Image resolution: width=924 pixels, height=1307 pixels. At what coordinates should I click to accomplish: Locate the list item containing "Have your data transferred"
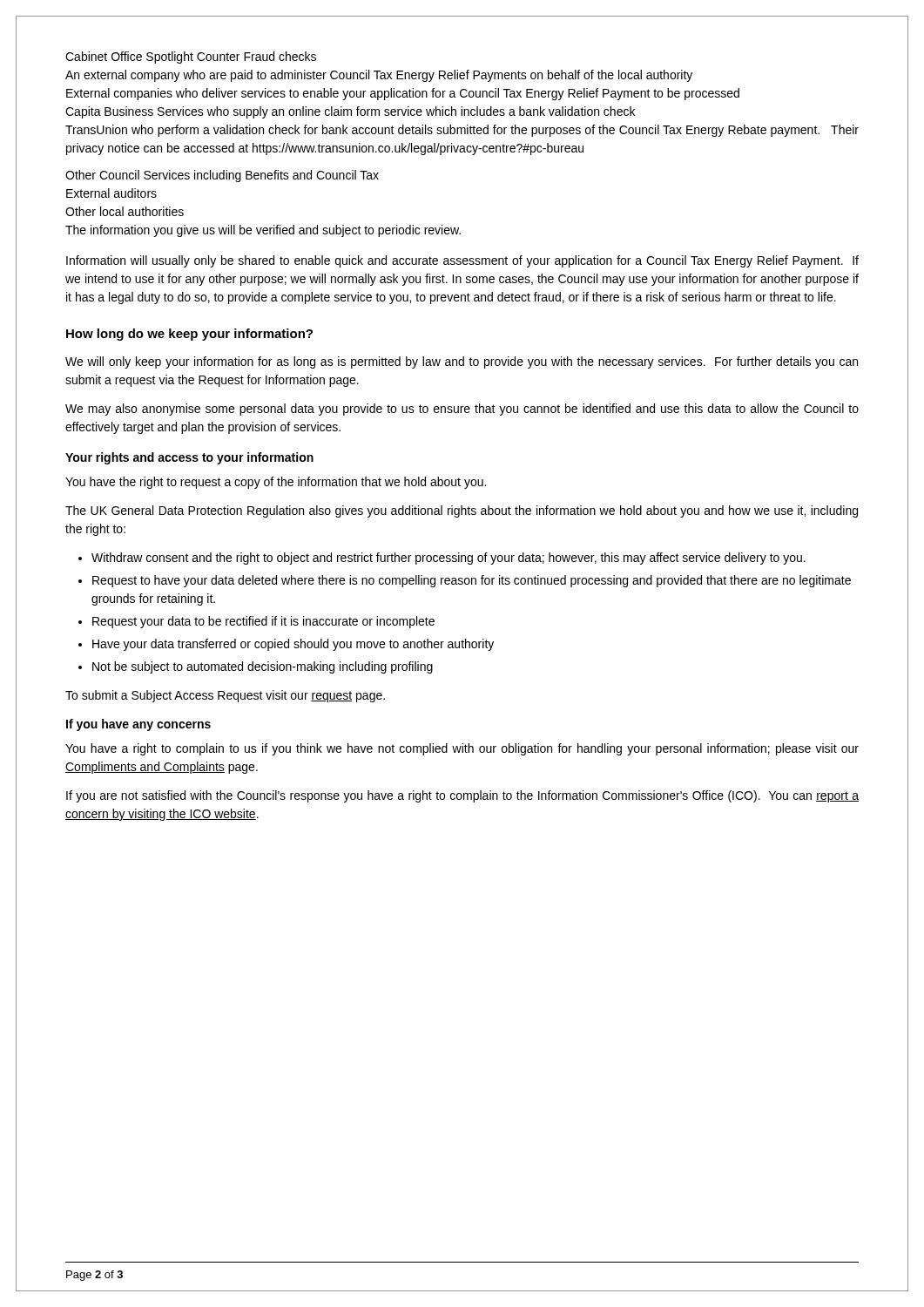(x=293, y=644)
